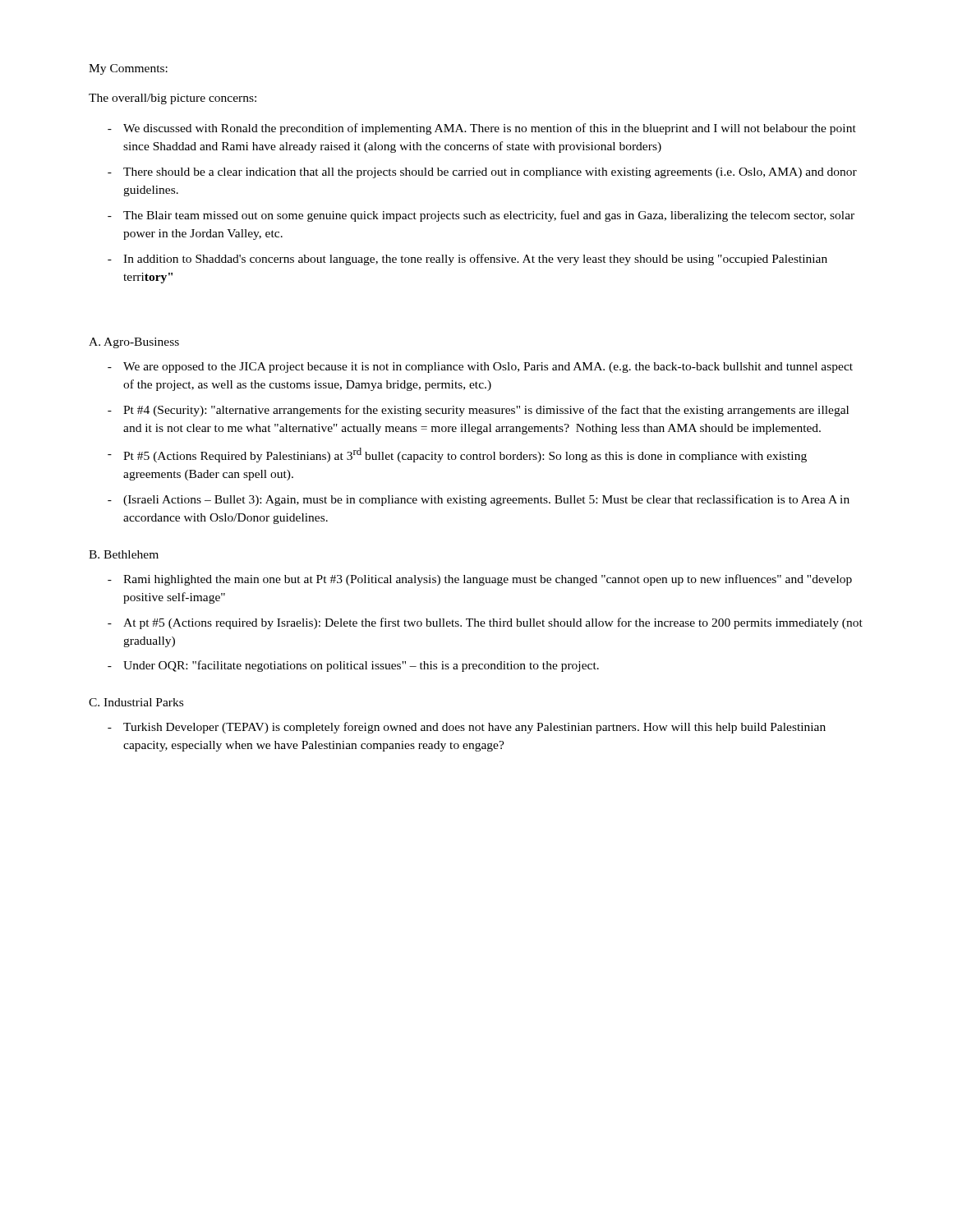Point to "My Comments:"
The width and height of the screenshot is (953, 1232).
[x=129, y=68]
